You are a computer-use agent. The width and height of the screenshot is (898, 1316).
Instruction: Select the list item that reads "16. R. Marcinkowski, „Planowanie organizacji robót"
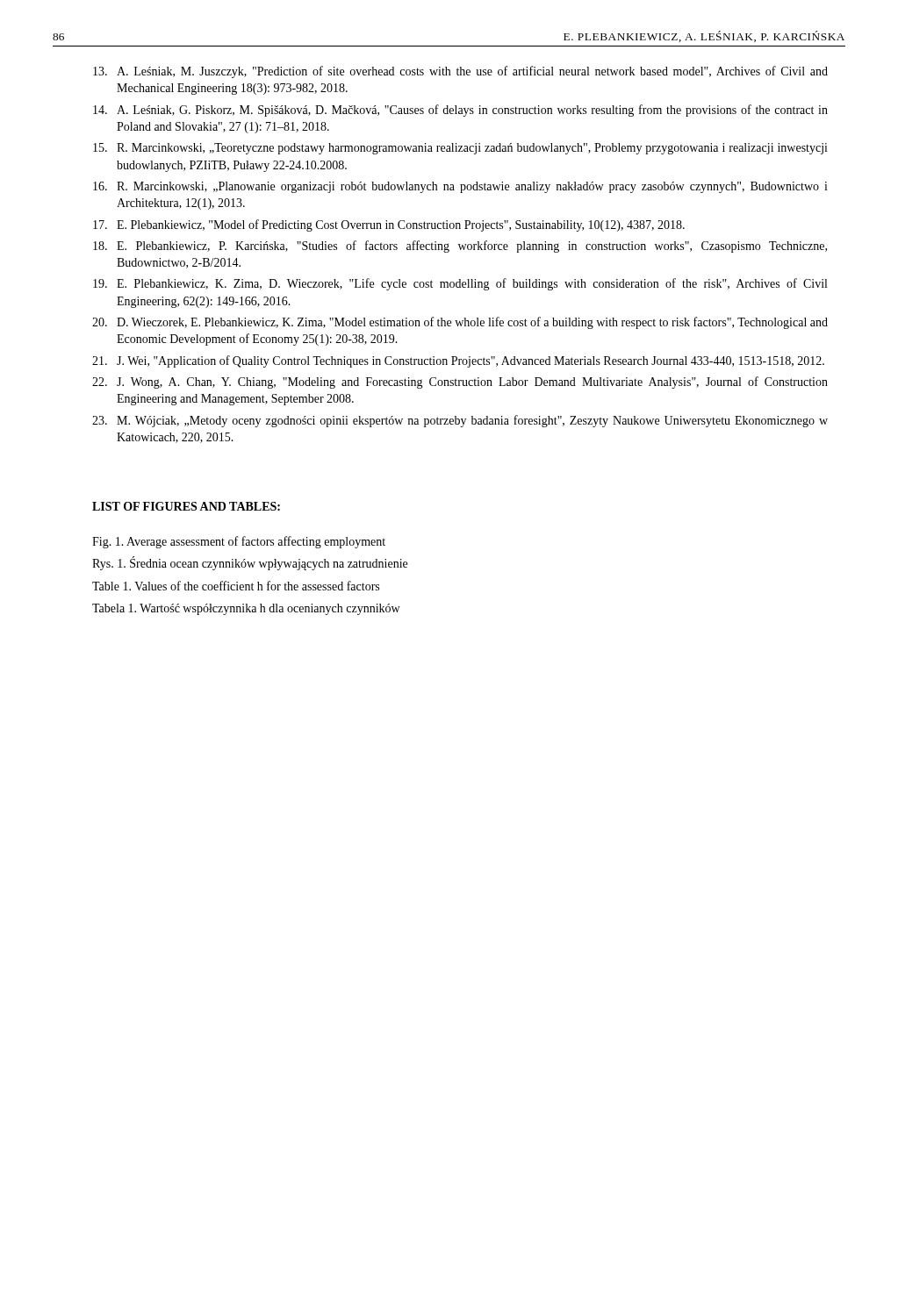tap(460, 195)
